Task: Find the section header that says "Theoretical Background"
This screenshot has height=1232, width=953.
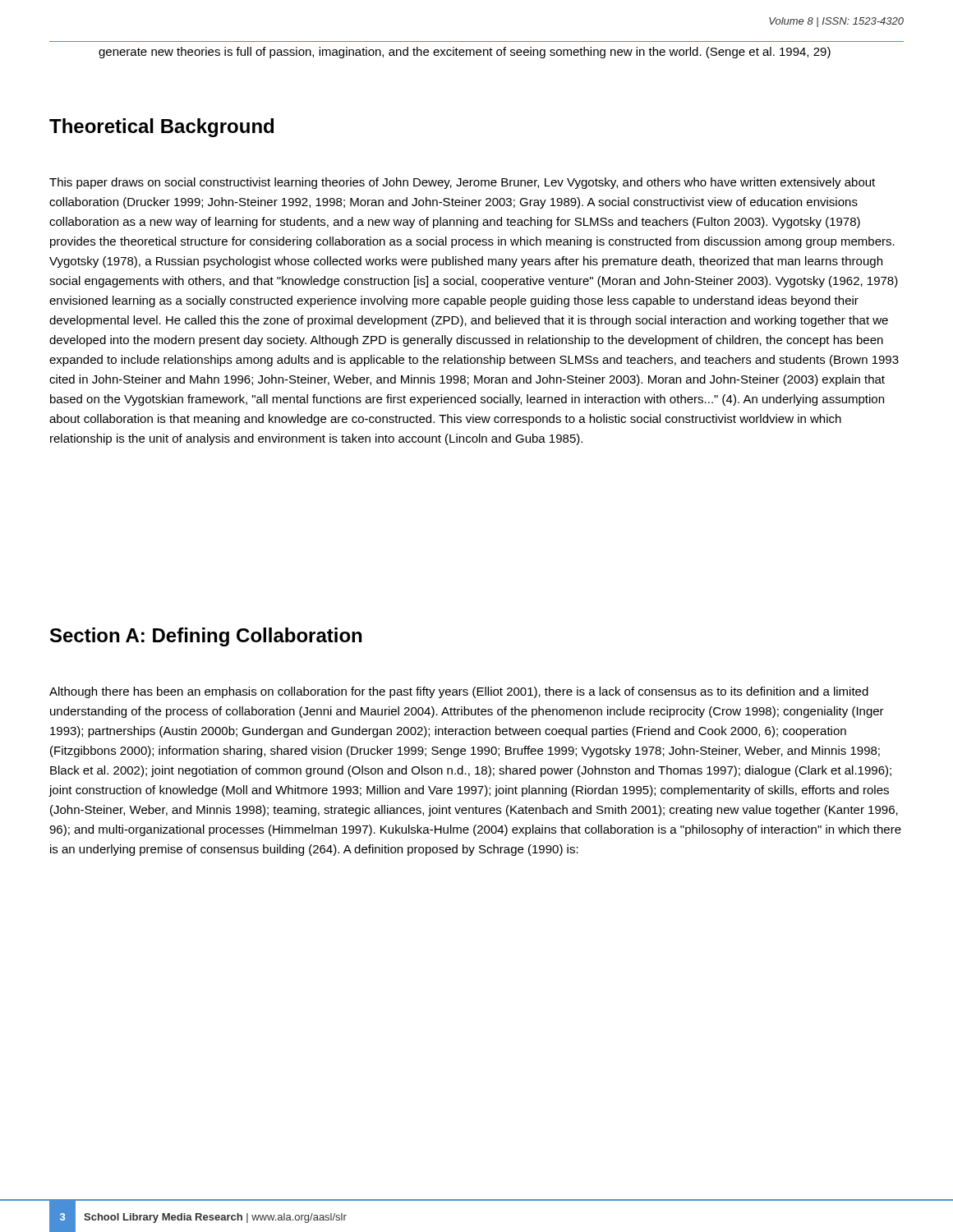Action: point(162,126)
